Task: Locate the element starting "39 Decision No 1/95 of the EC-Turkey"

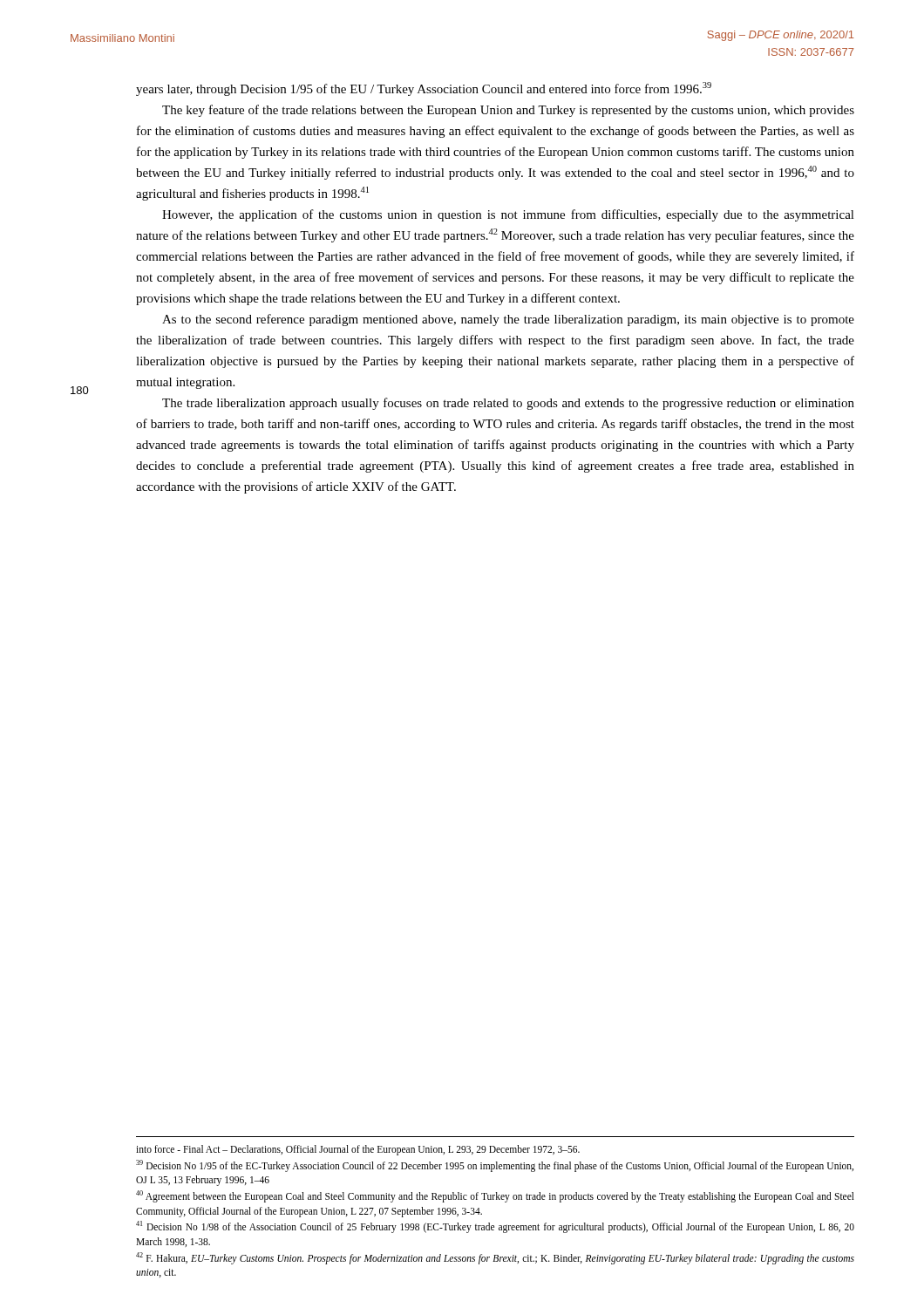Action: pos(495,1172)
